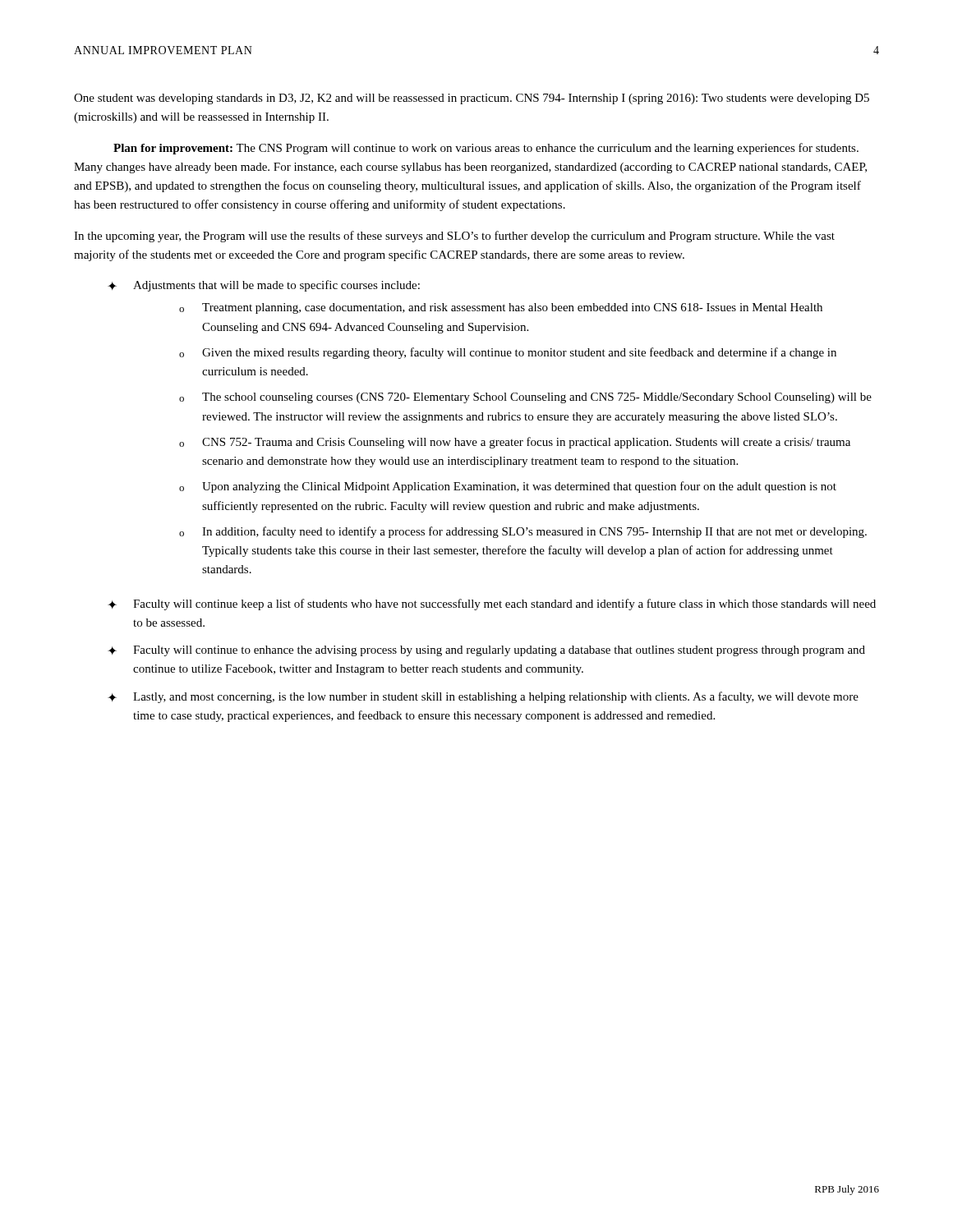The height and width of the screenshot is (1232, 953).
Task: Where is the passage that starts "o In addition, faculty need to identify"?
Action: click(x=529, y=551)
